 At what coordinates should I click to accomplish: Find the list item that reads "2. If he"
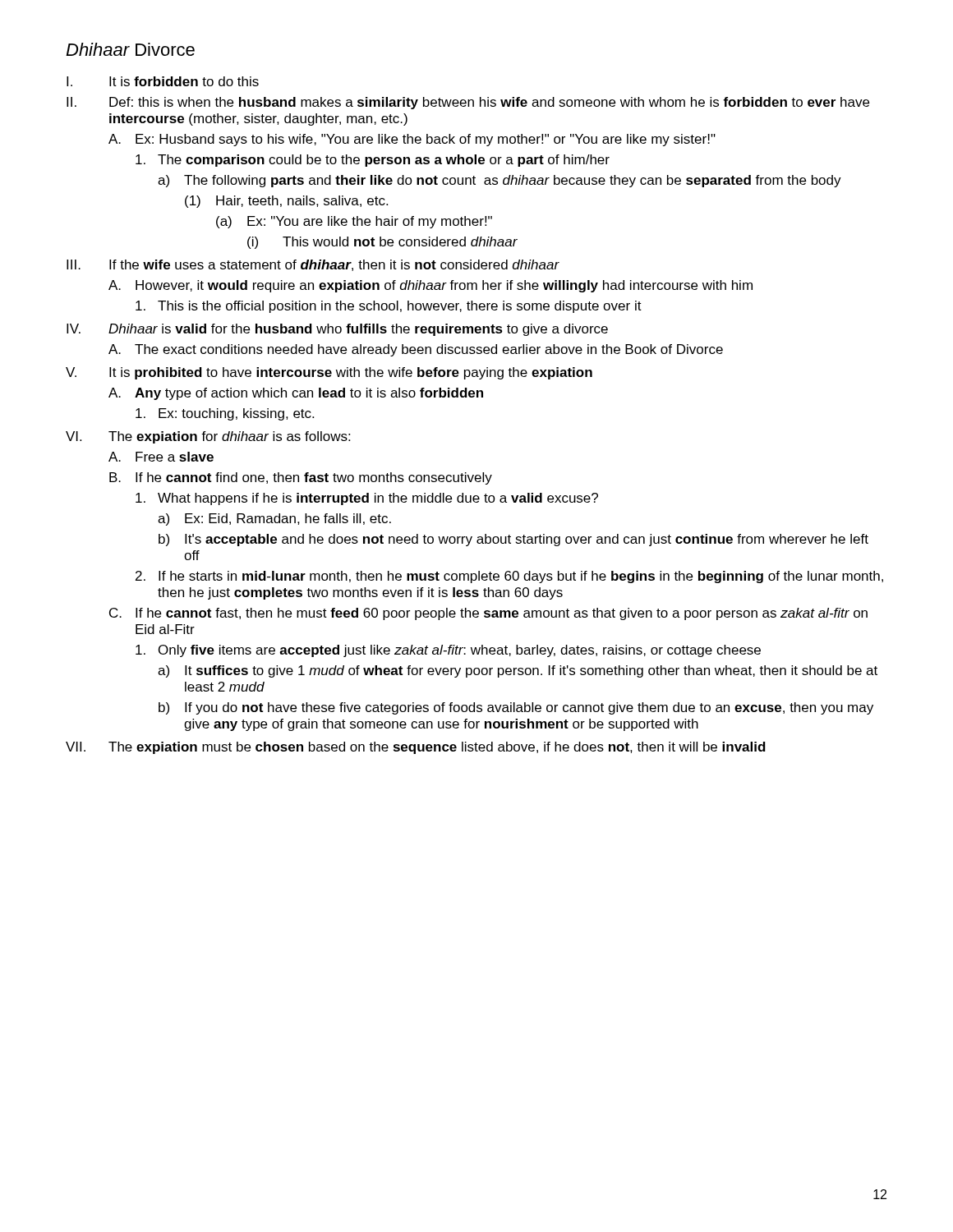click(x=511, y=585)
